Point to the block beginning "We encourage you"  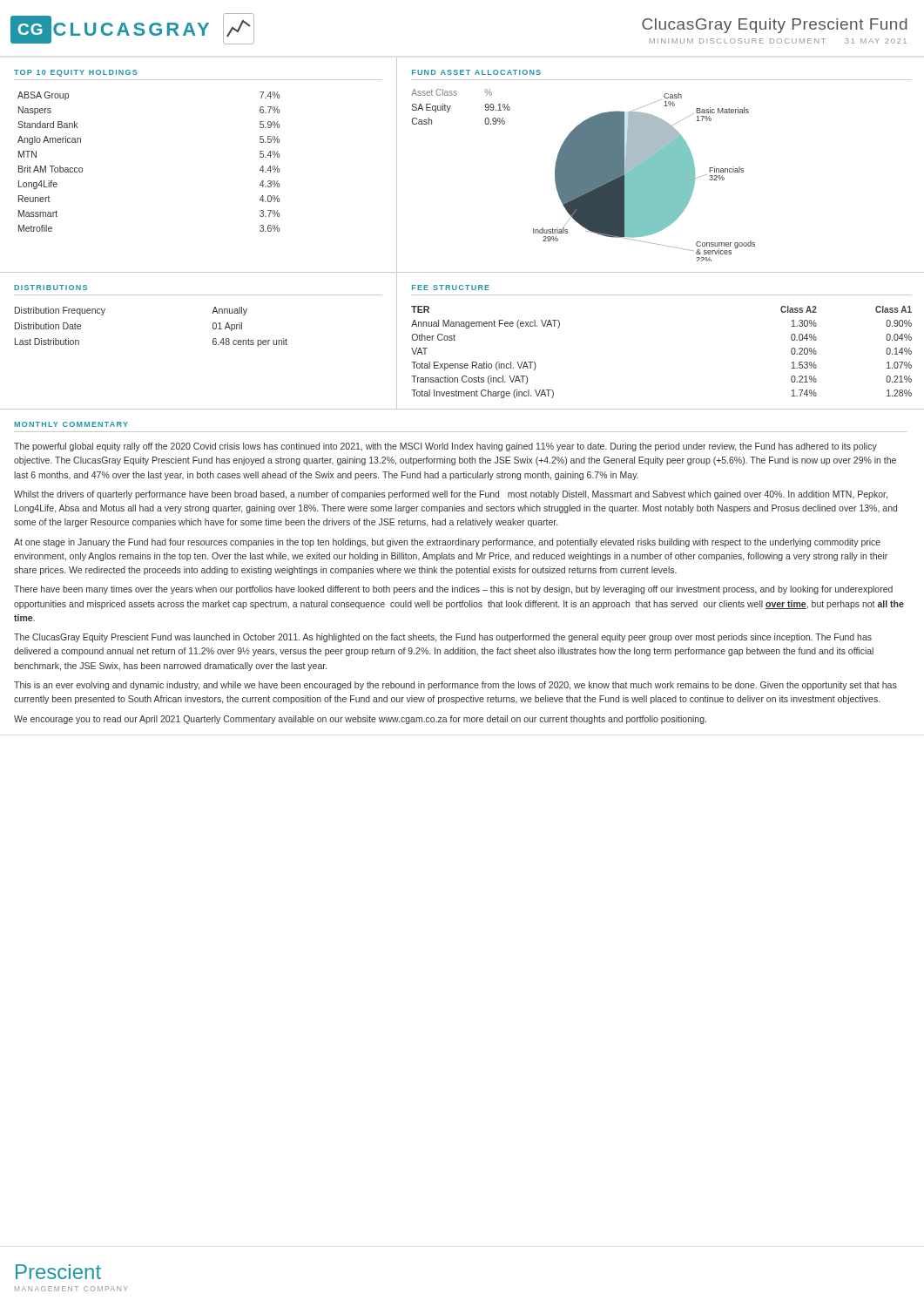pos(360,718)
